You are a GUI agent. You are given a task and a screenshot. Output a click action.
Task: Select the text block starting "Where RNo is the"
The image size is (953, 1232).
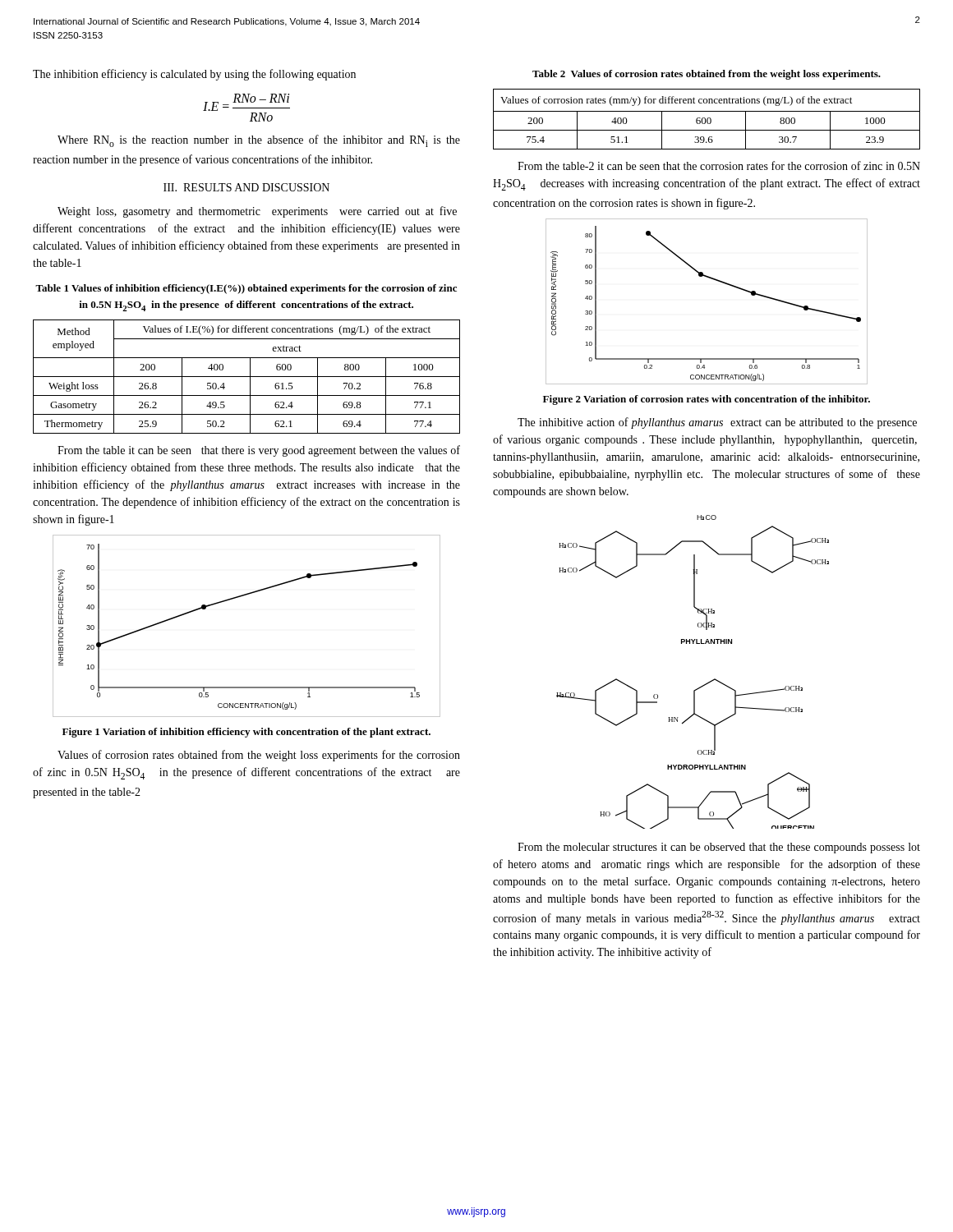pos(246,150)
